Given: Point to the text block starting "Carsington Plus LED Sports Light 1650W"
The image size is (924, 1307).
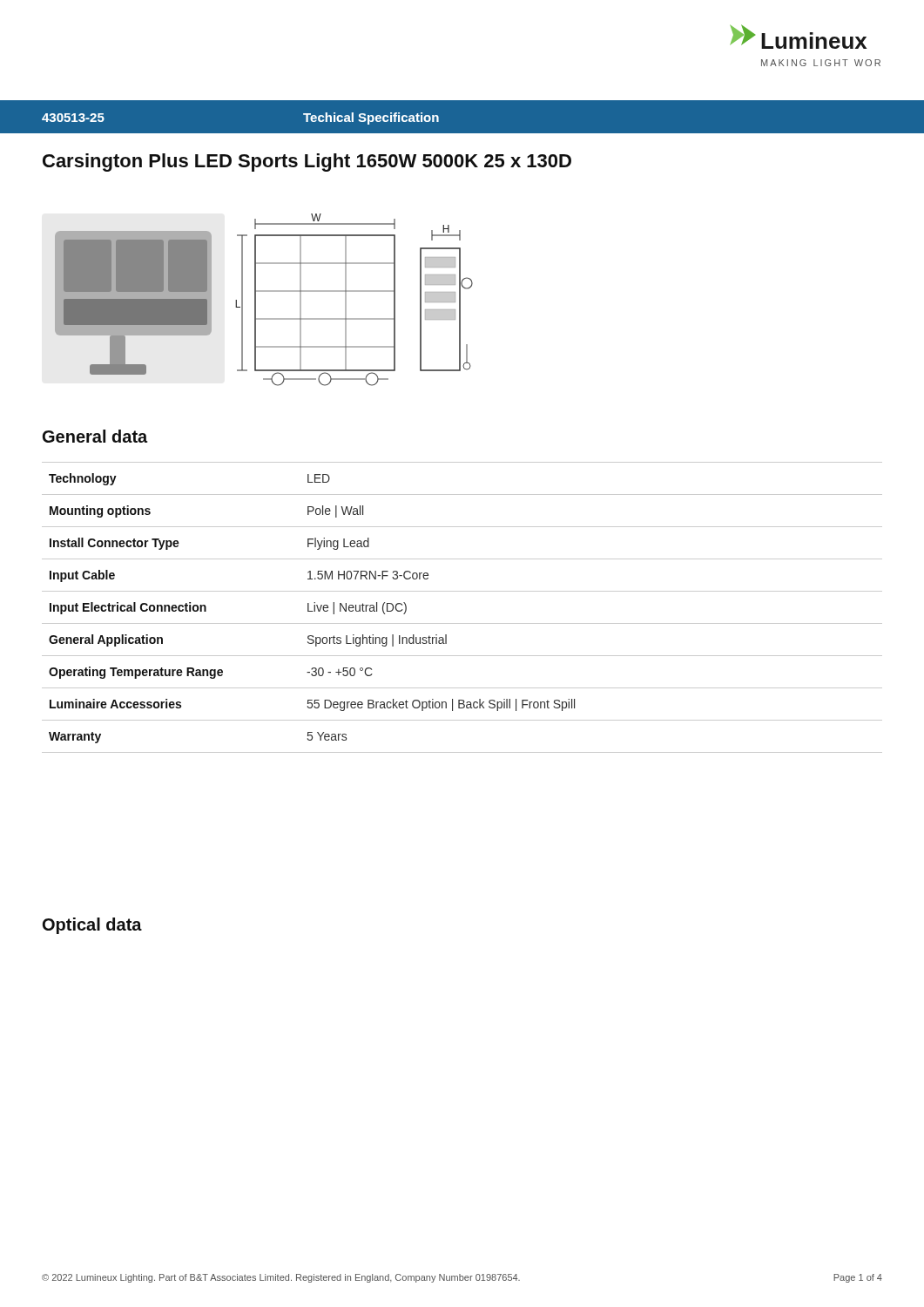Looking at the screenshot, I should pos(462,161).
